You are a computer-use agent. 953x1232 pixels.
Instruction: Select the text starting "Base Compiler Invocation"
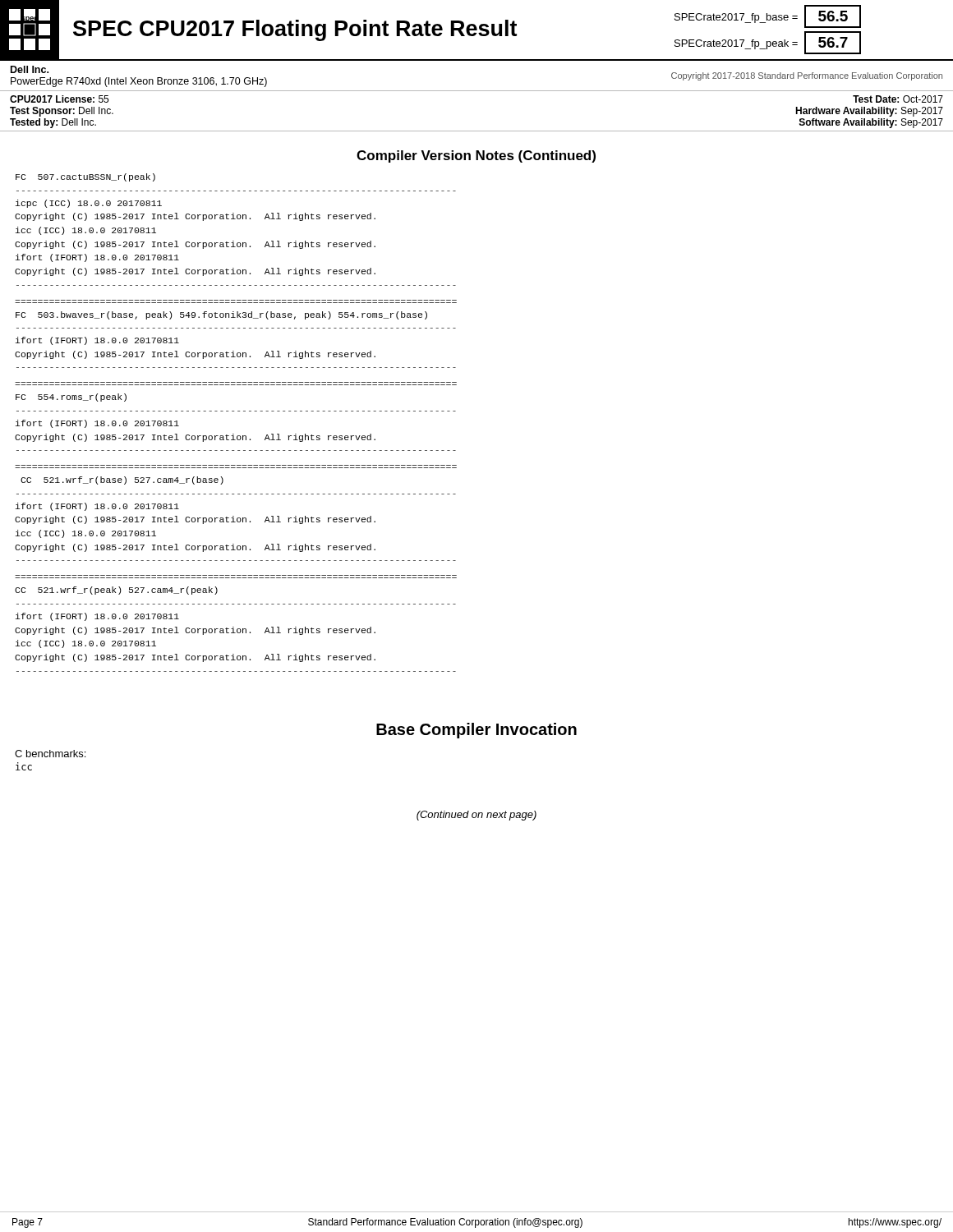click(x=476, y=729)
